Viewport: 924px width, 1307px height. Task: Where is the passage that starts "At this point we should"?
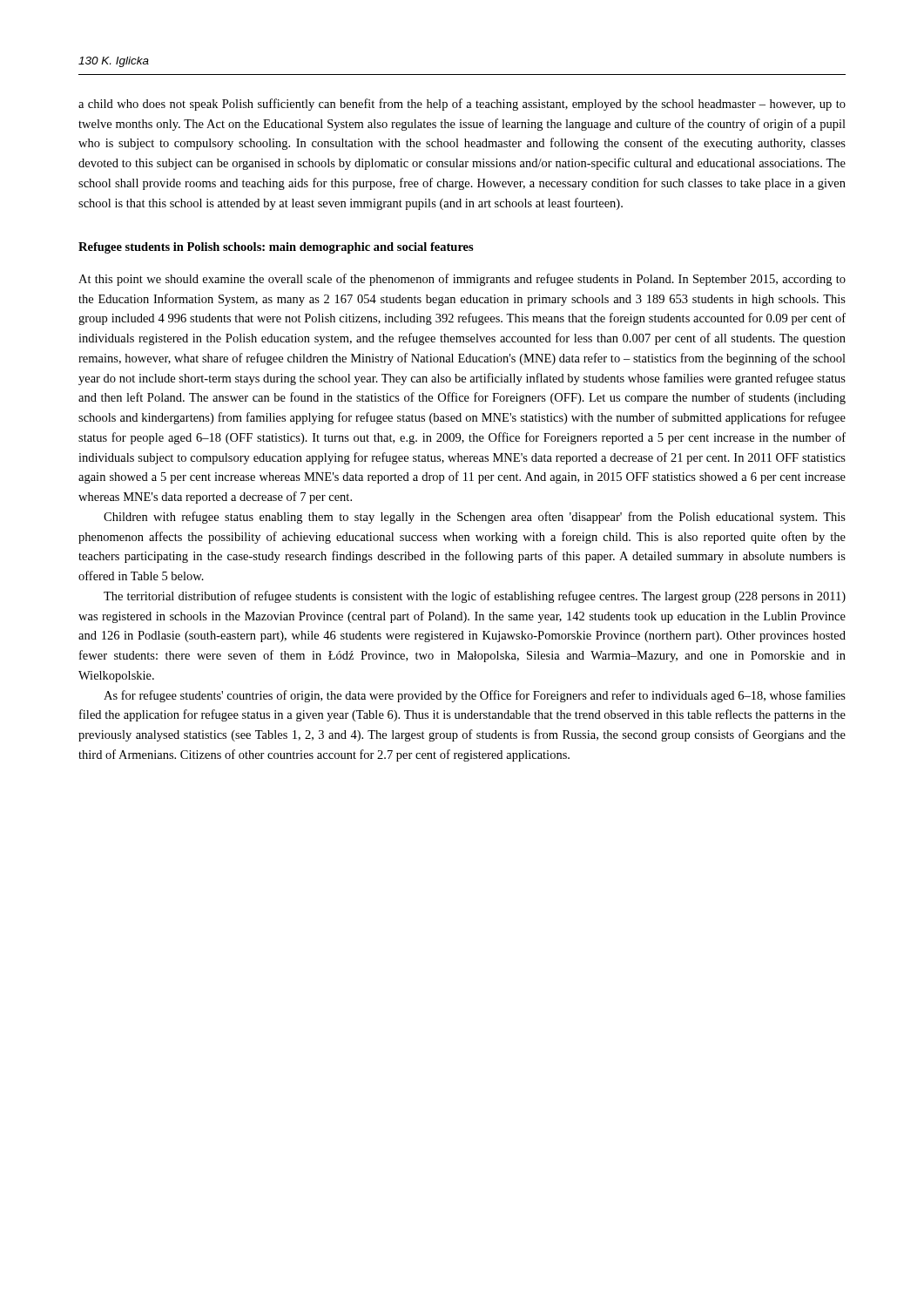click(x=462, y=388)
